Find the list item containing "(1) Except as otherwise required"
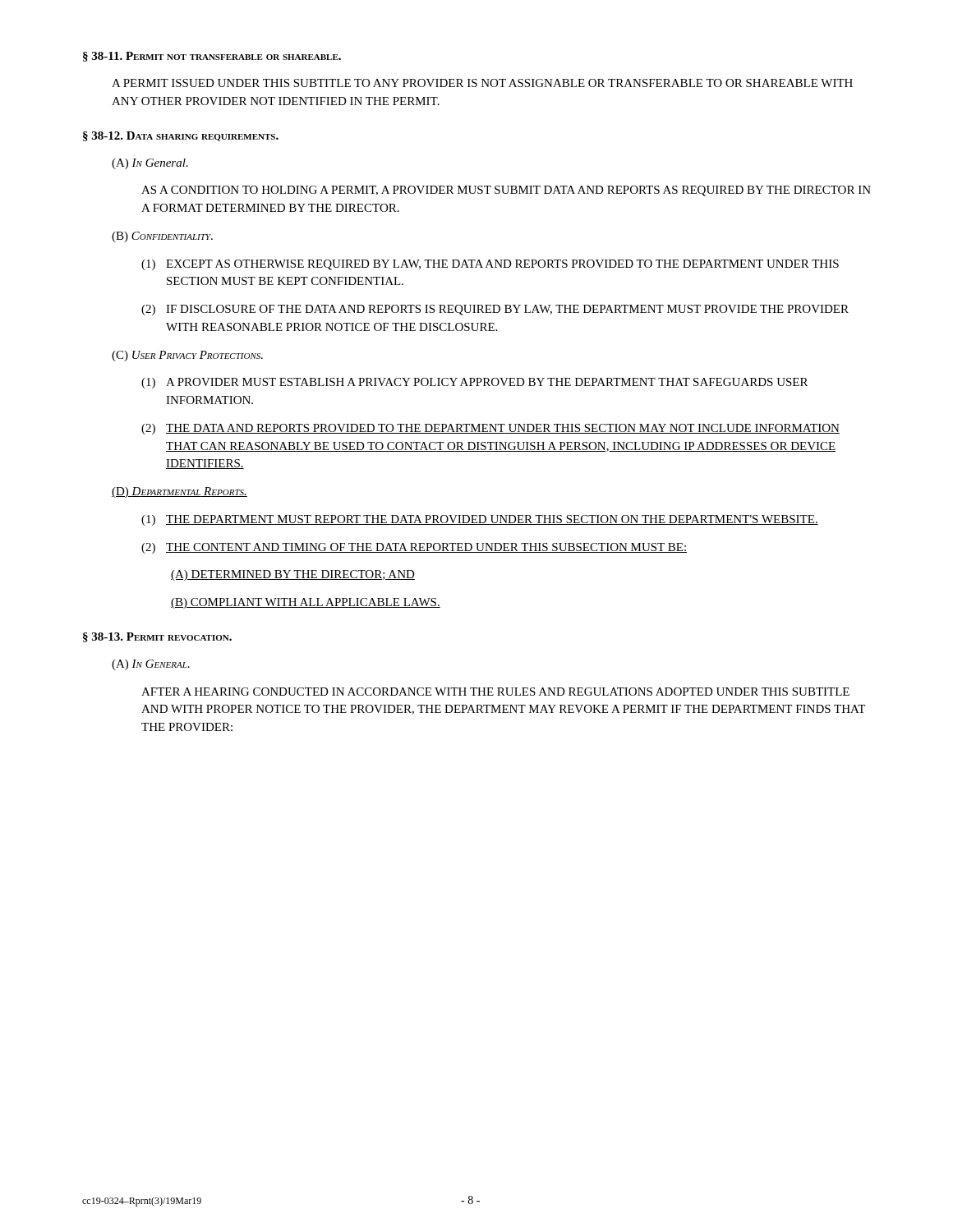Image resolution: width=953 pixels, height=1232 pixels. coord(506,273)
